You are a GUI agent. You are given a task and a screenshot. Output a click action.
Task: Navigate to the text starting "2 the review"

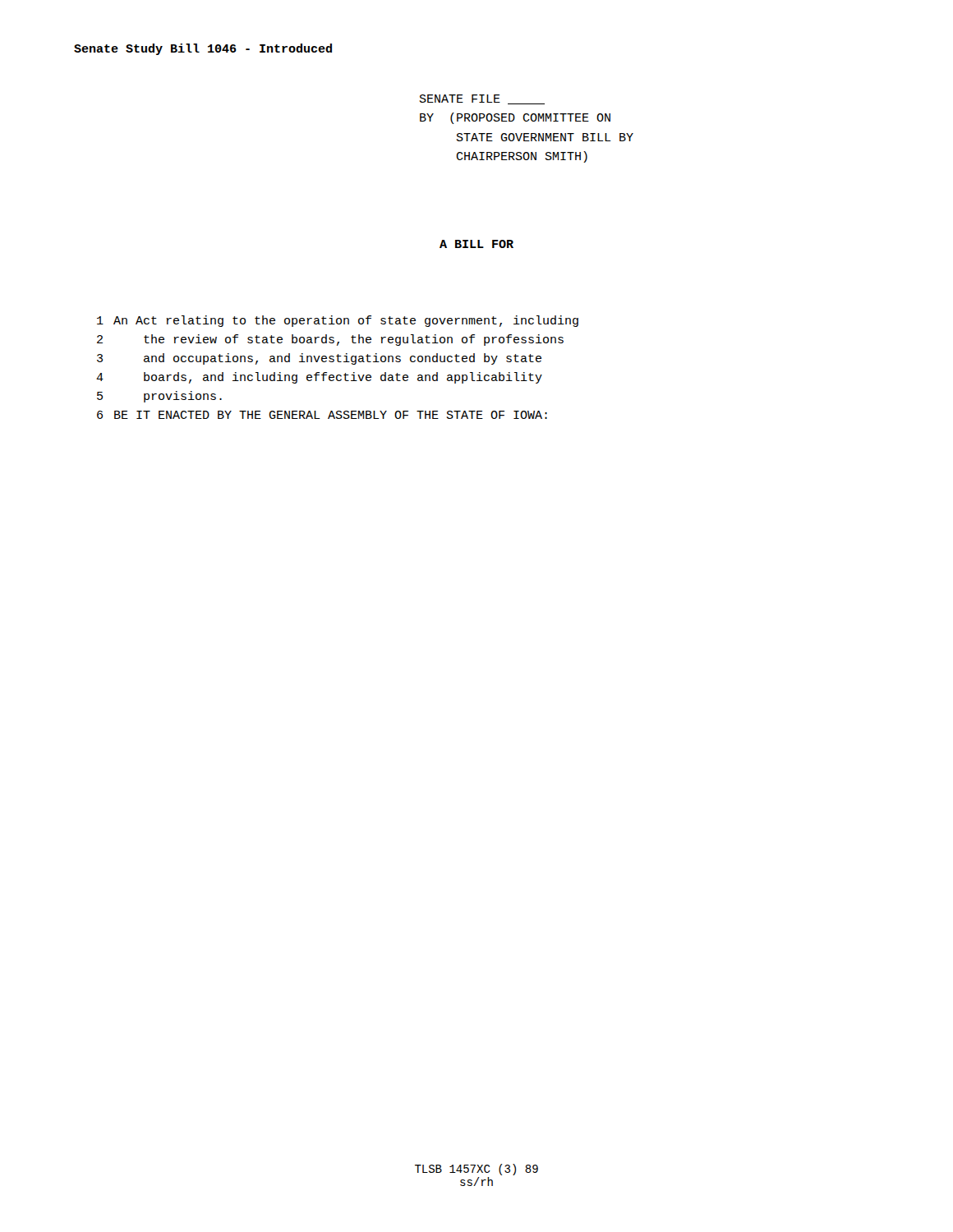click(319, 341)
